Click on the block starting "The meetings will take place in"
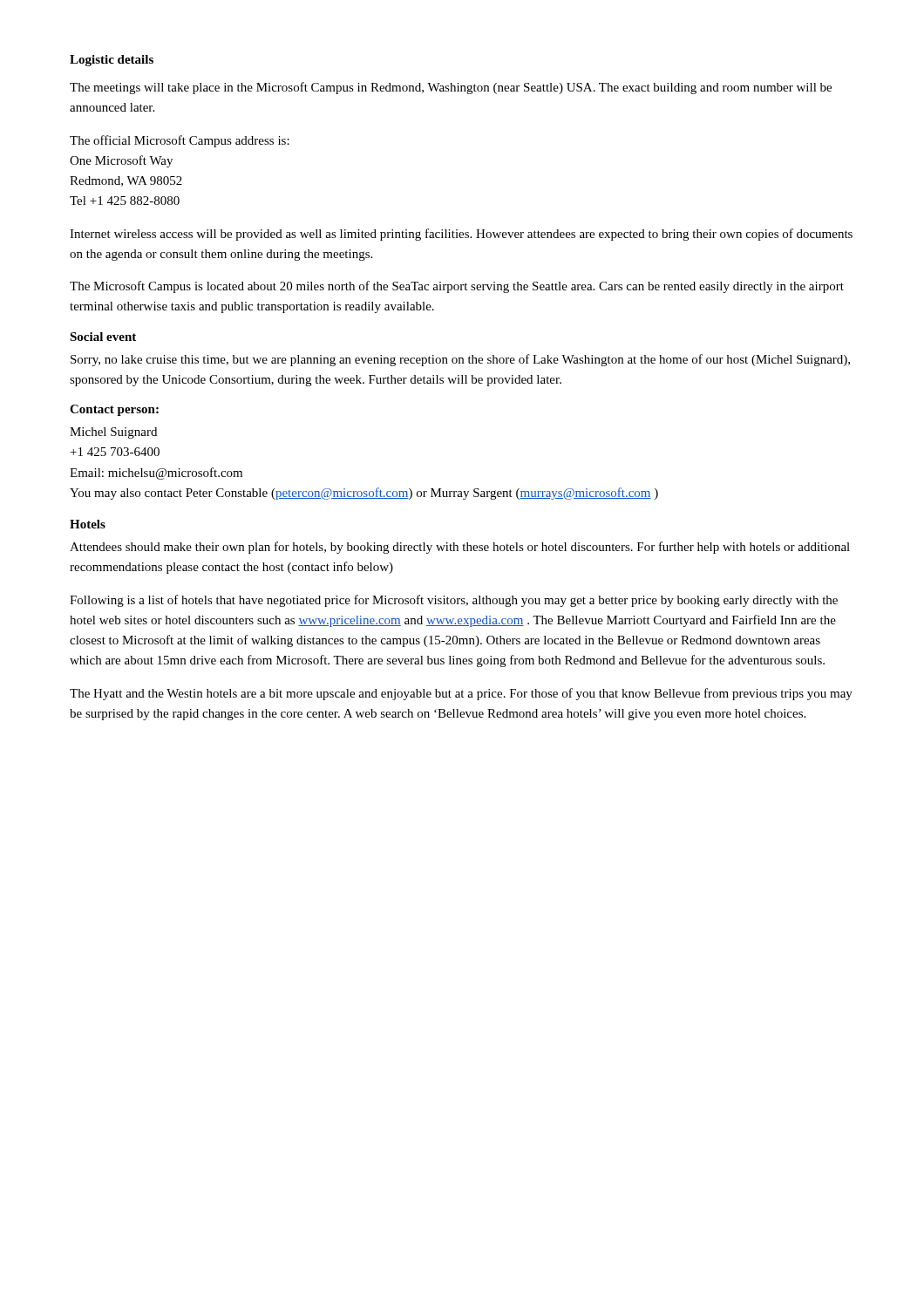 point(451,97)
